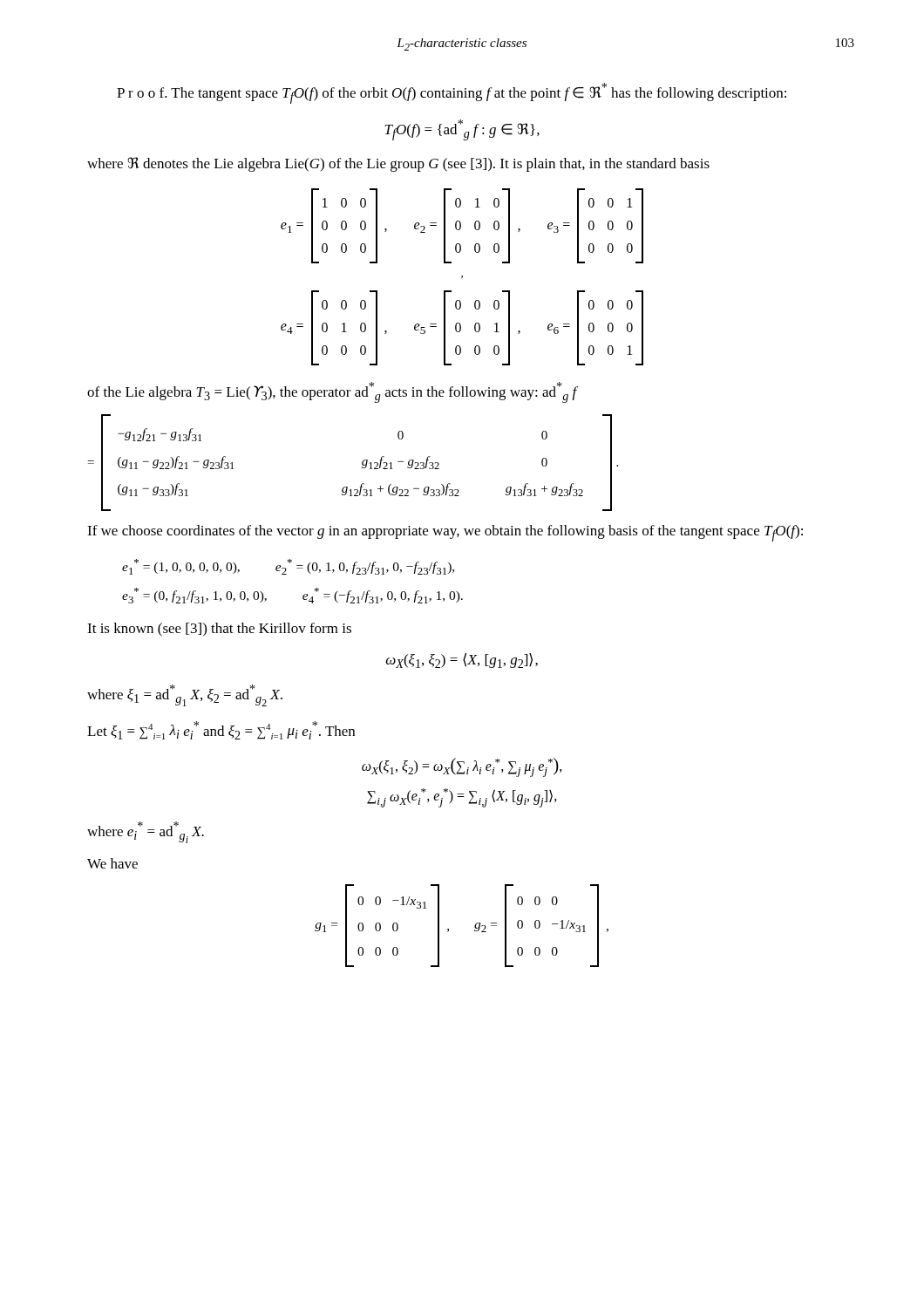Locate the formula that reads "e4 = 000"

[462, 328]
